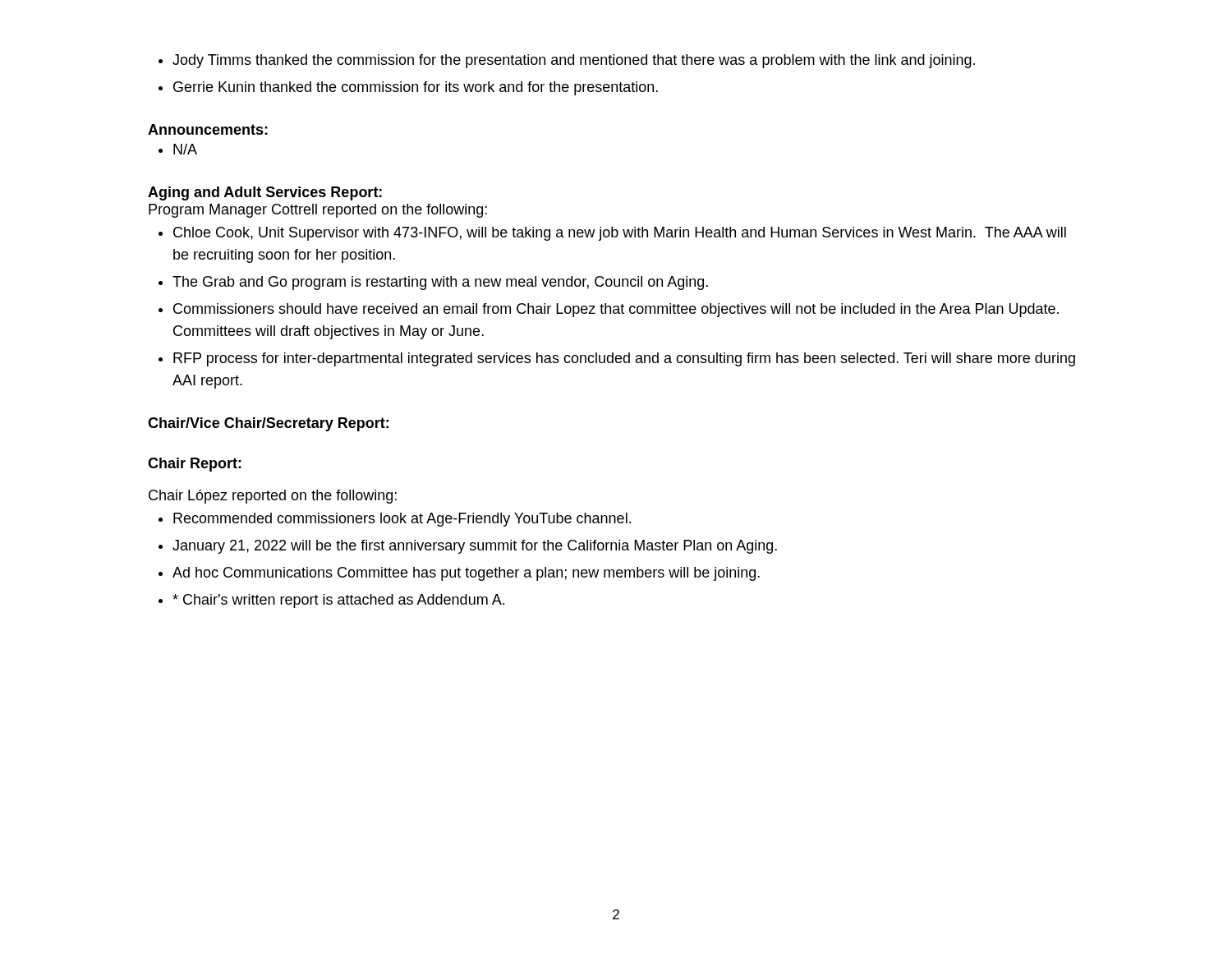Select the text that reads "Program Manager Cottrell reported on the following:"
The width and height of the screenshot is (1232, 953).
tap(318, 209)
